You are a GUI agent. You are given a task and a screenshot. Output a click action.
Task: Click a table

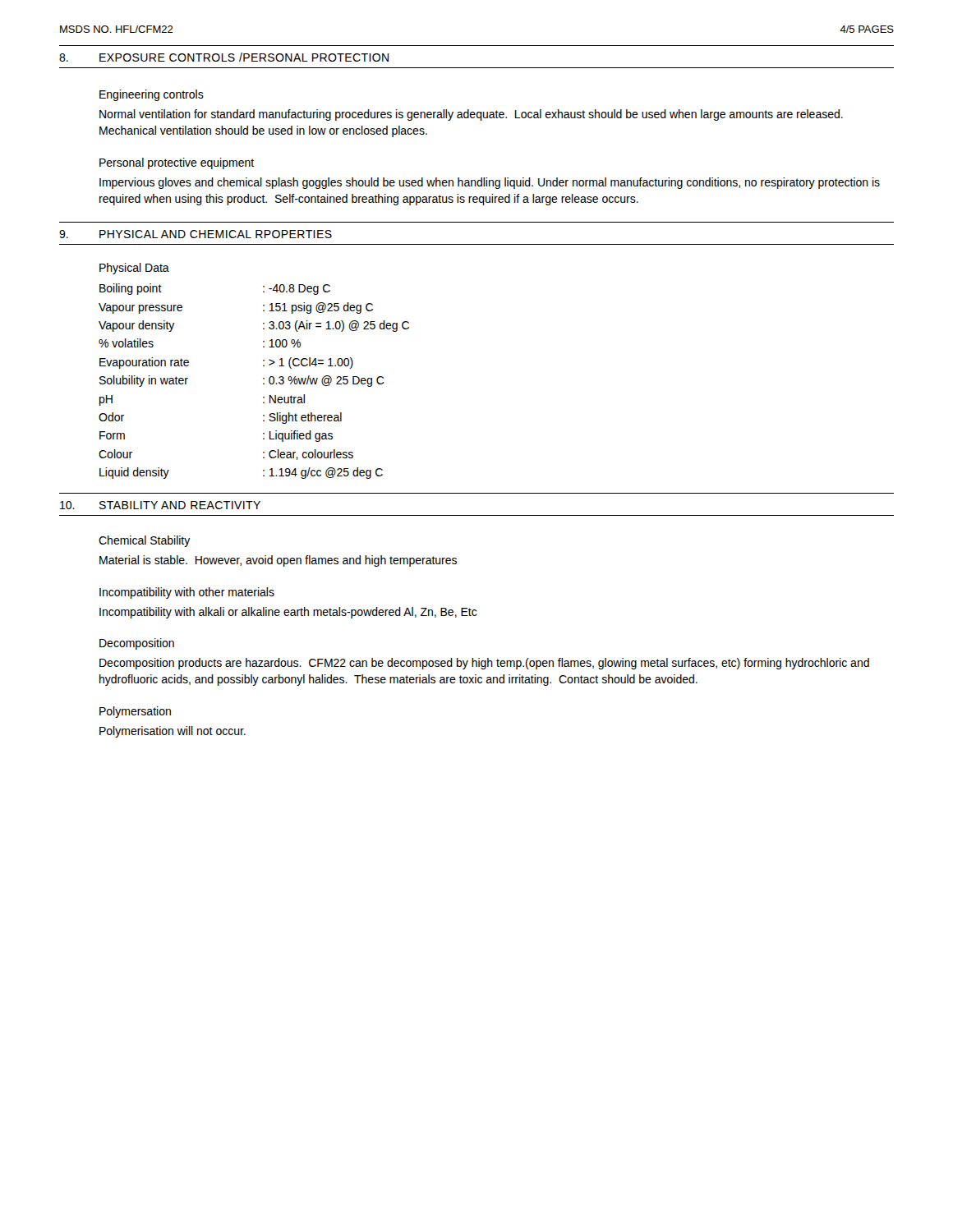click(x=476, y=381)
